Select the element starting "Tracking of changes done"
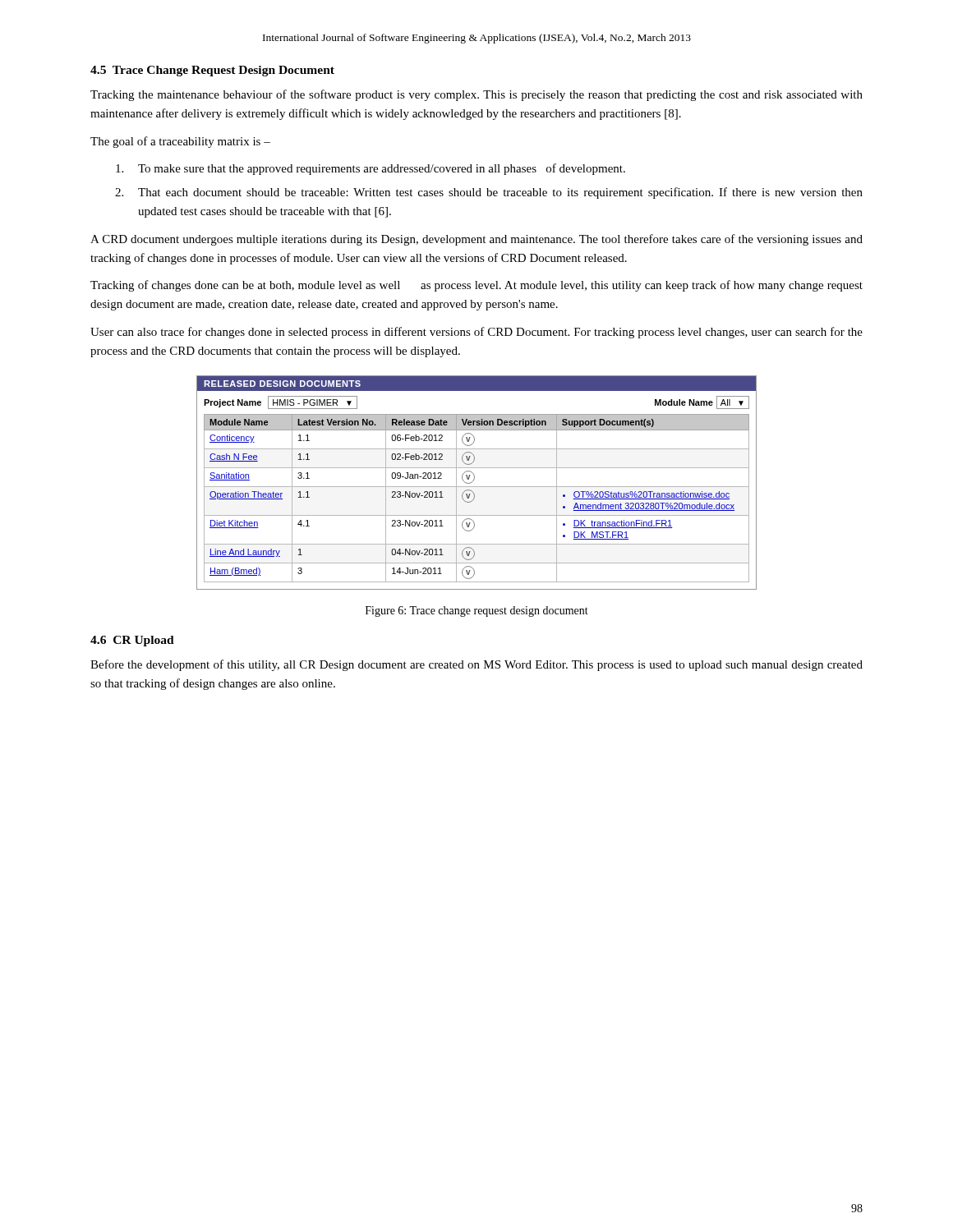 tap(476, 295)
